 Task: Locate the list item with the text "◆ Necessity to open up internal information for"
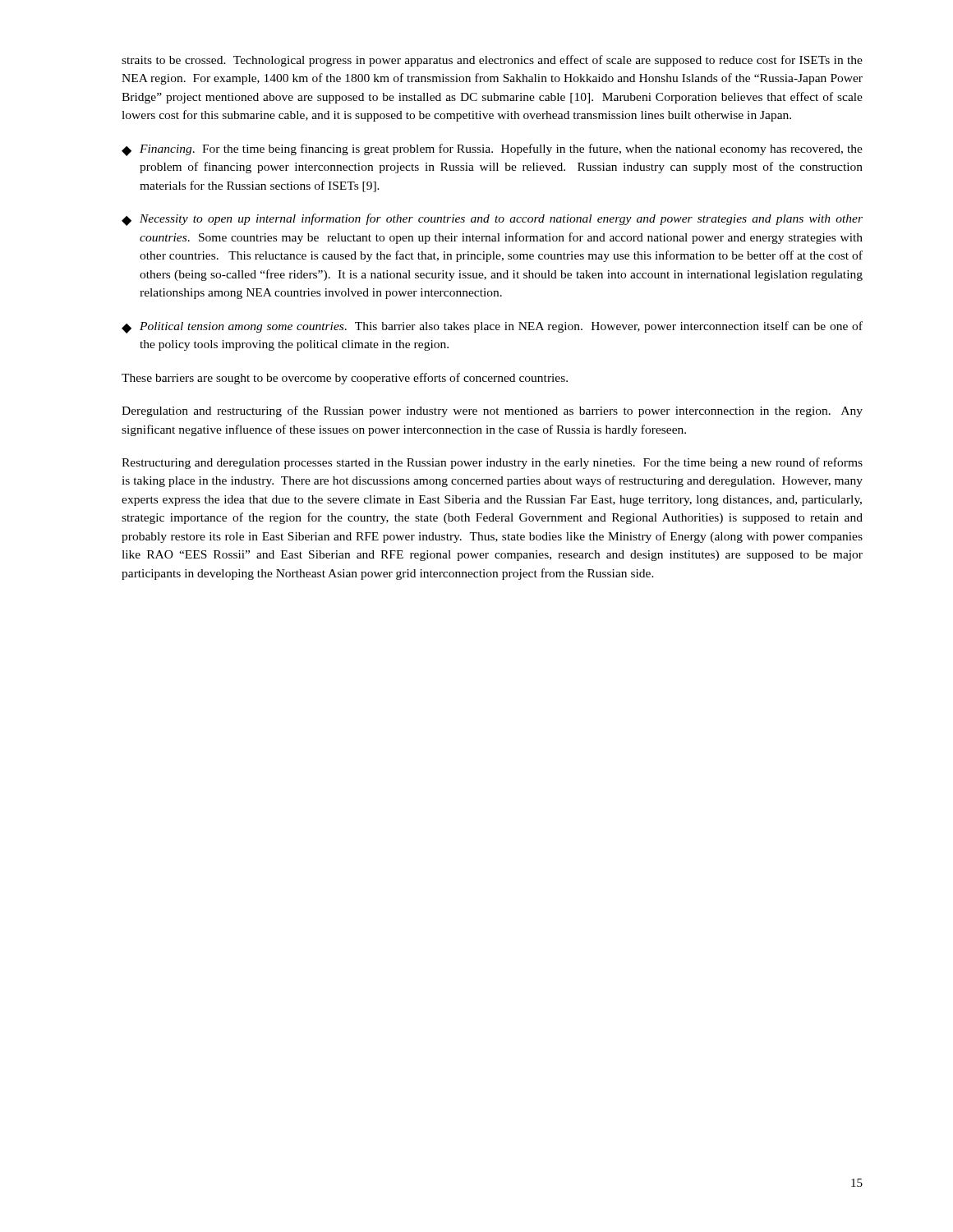tap(492, 256)
